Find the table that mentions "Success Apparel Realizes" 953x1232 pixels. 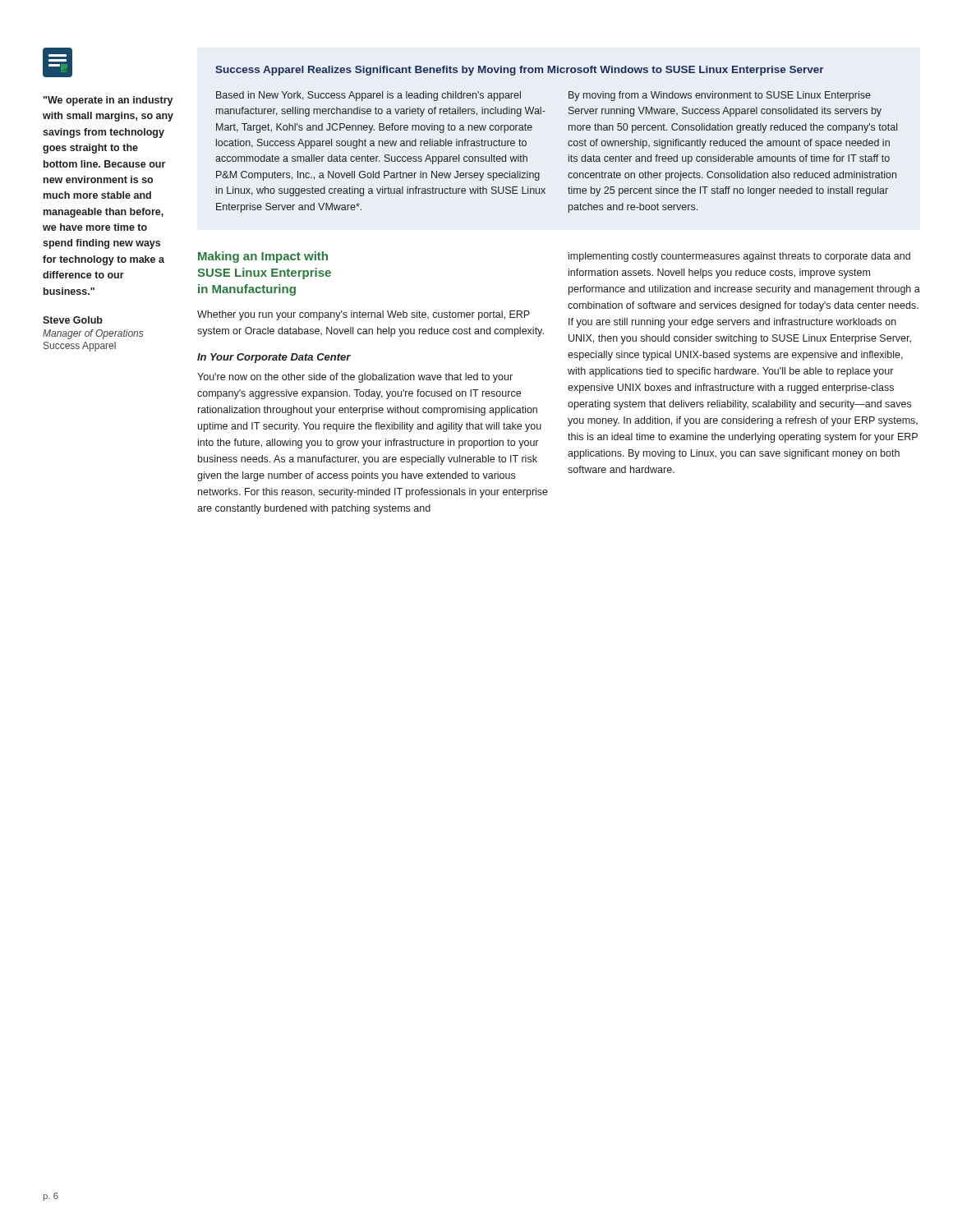click(x=559, y=139)
